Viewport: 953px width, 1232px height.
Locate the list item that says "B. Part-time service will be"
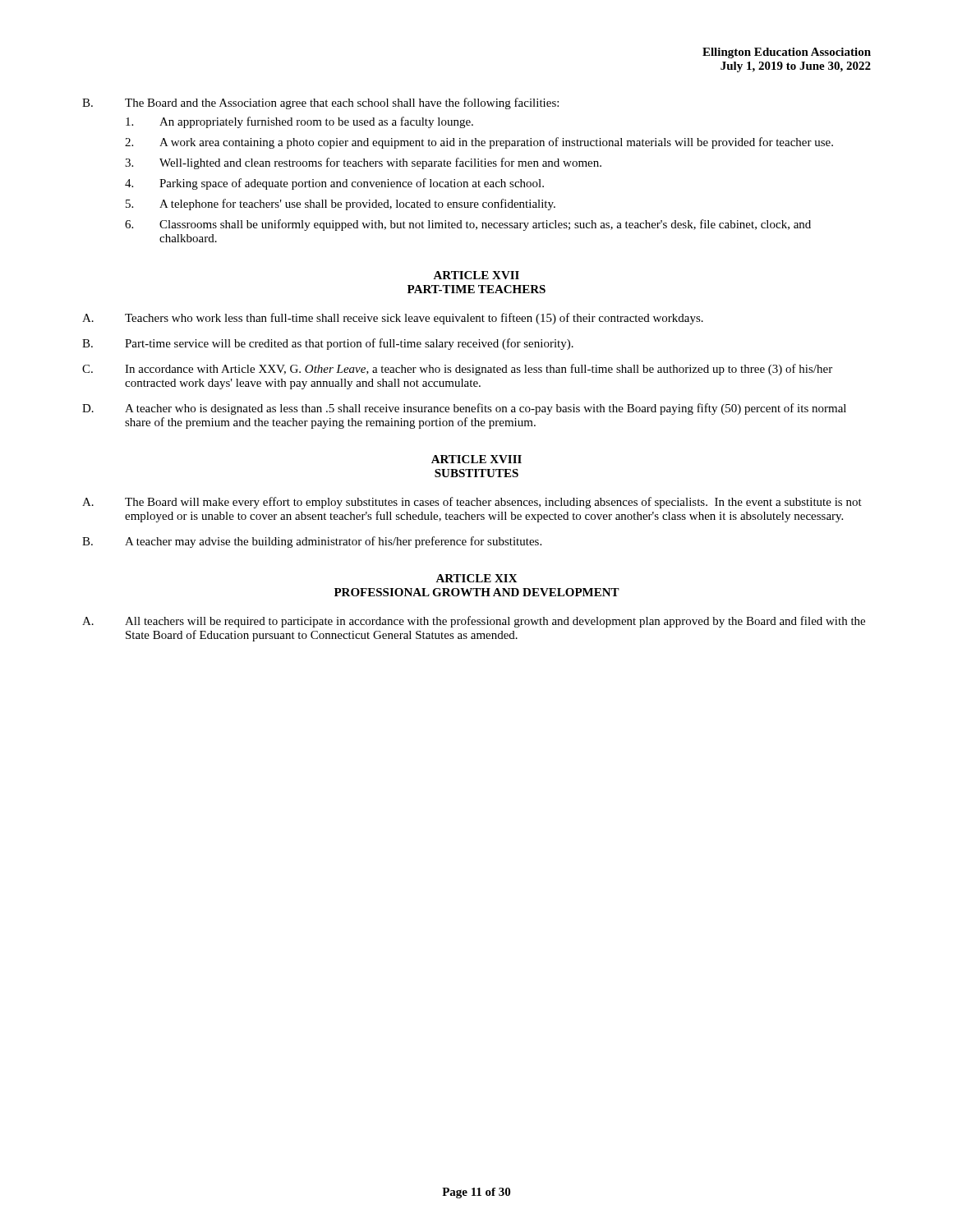[x=476, y=344]
